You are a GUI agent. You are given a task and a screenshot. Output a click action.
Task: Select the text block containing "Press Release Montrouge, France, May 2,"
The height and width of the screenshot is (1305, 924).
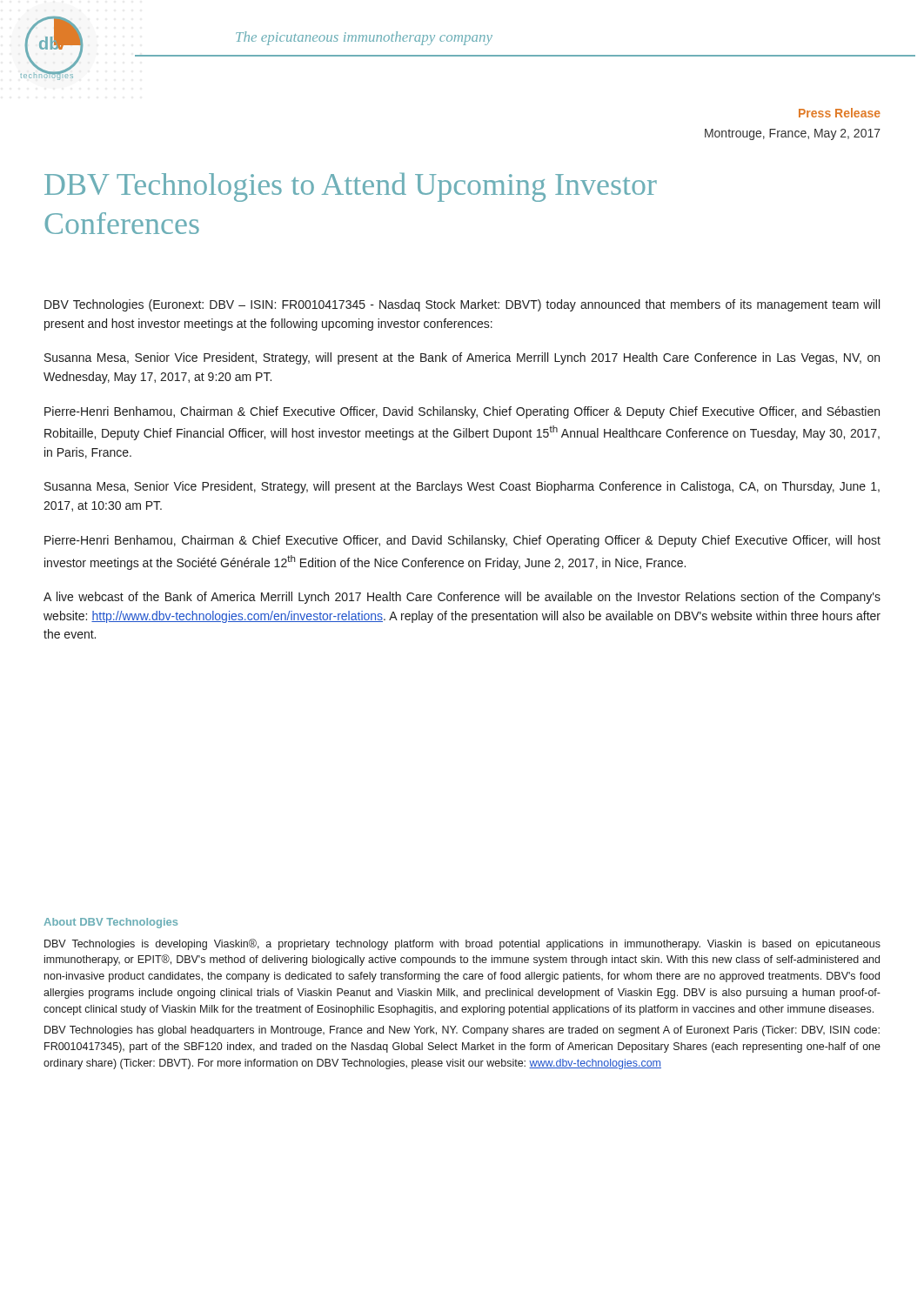tap(792, 122)
